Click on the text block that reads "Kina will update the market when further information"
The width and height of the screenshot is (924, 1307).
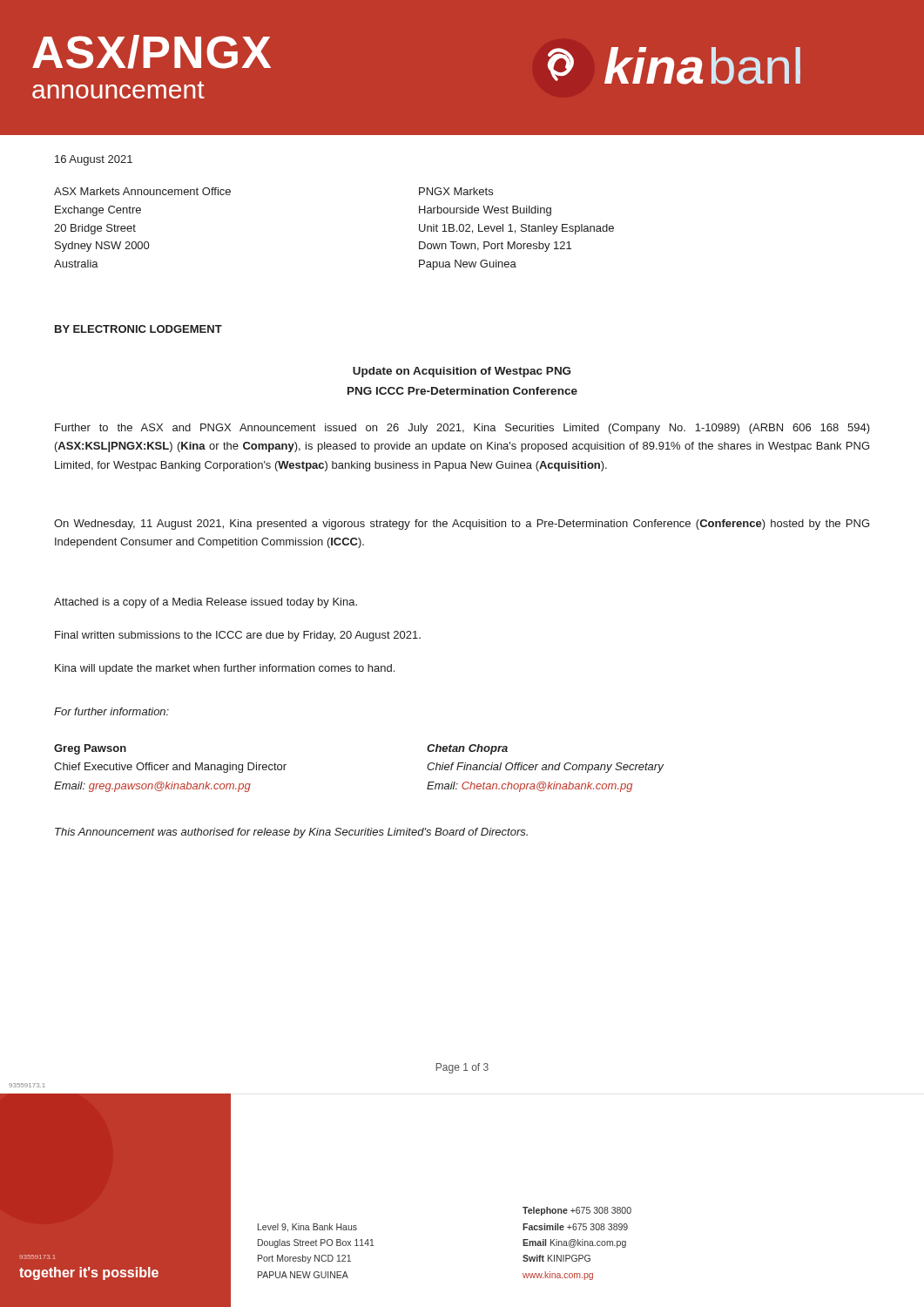click(x=225, y=668)
